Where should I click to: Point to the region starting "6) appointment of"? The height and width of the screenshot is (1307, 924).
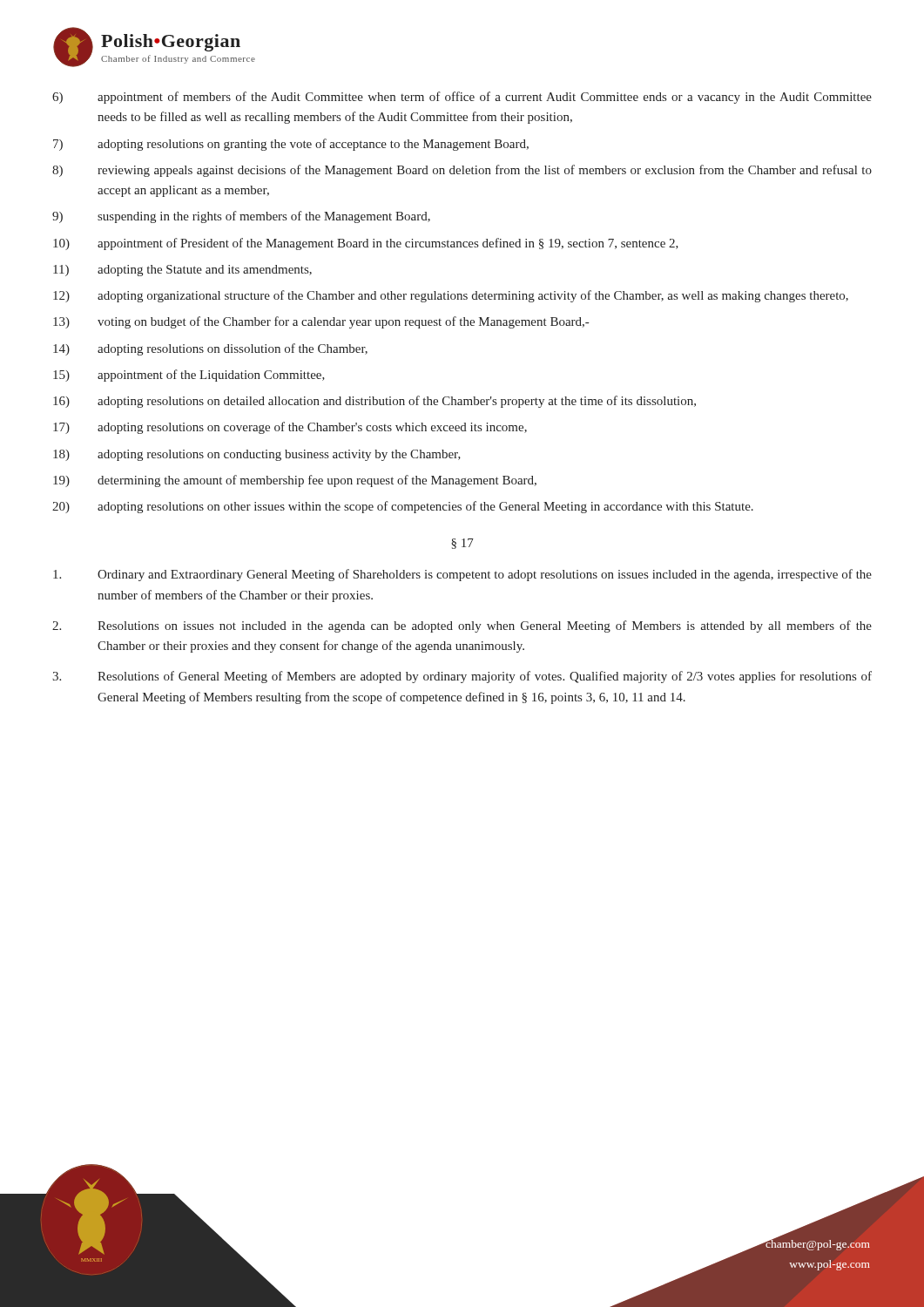pyautogui.click(x=462, y=107)
